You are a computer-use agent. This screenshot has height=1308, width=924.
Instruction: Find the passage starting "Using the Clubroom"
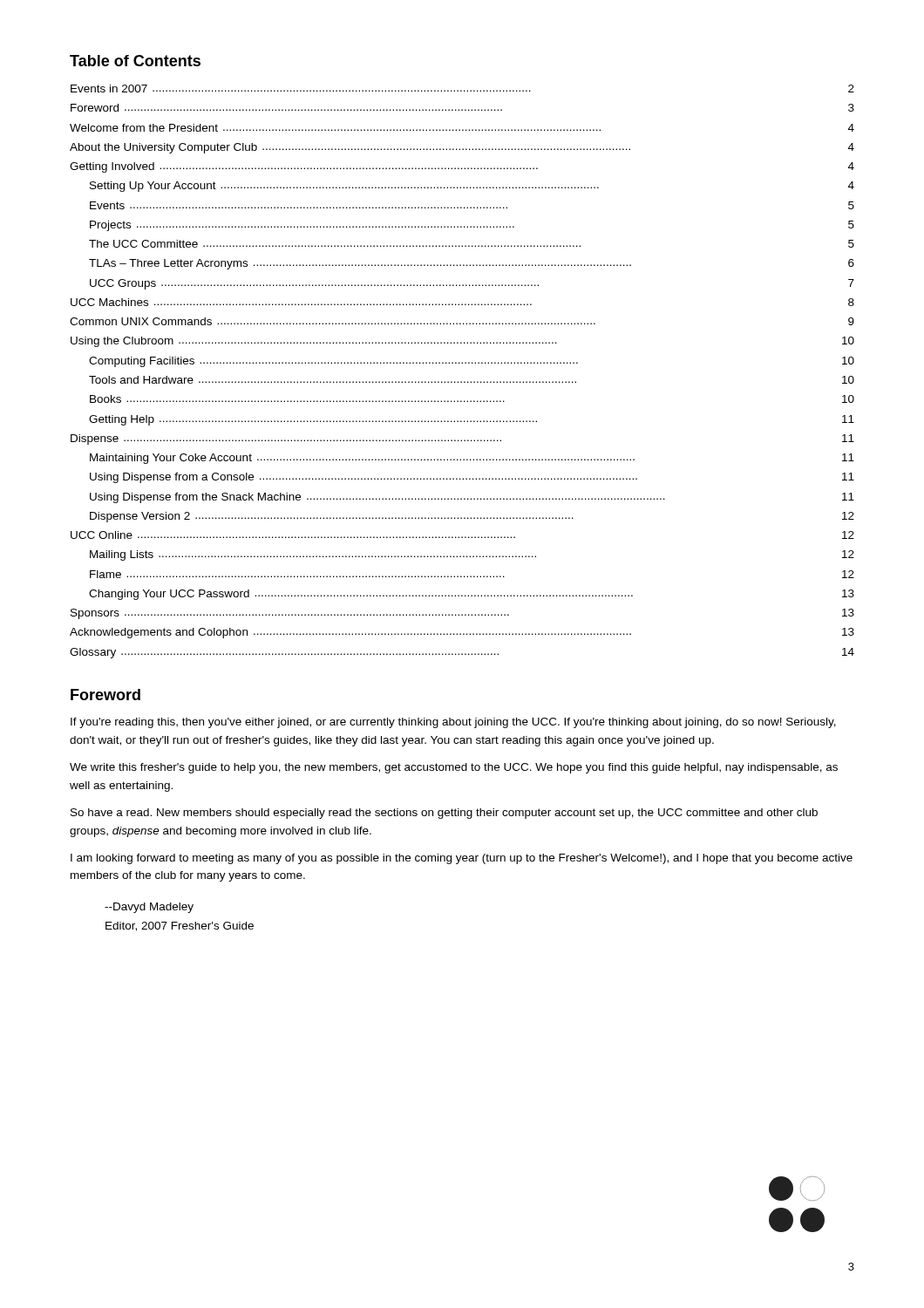[x=462, y=341]
